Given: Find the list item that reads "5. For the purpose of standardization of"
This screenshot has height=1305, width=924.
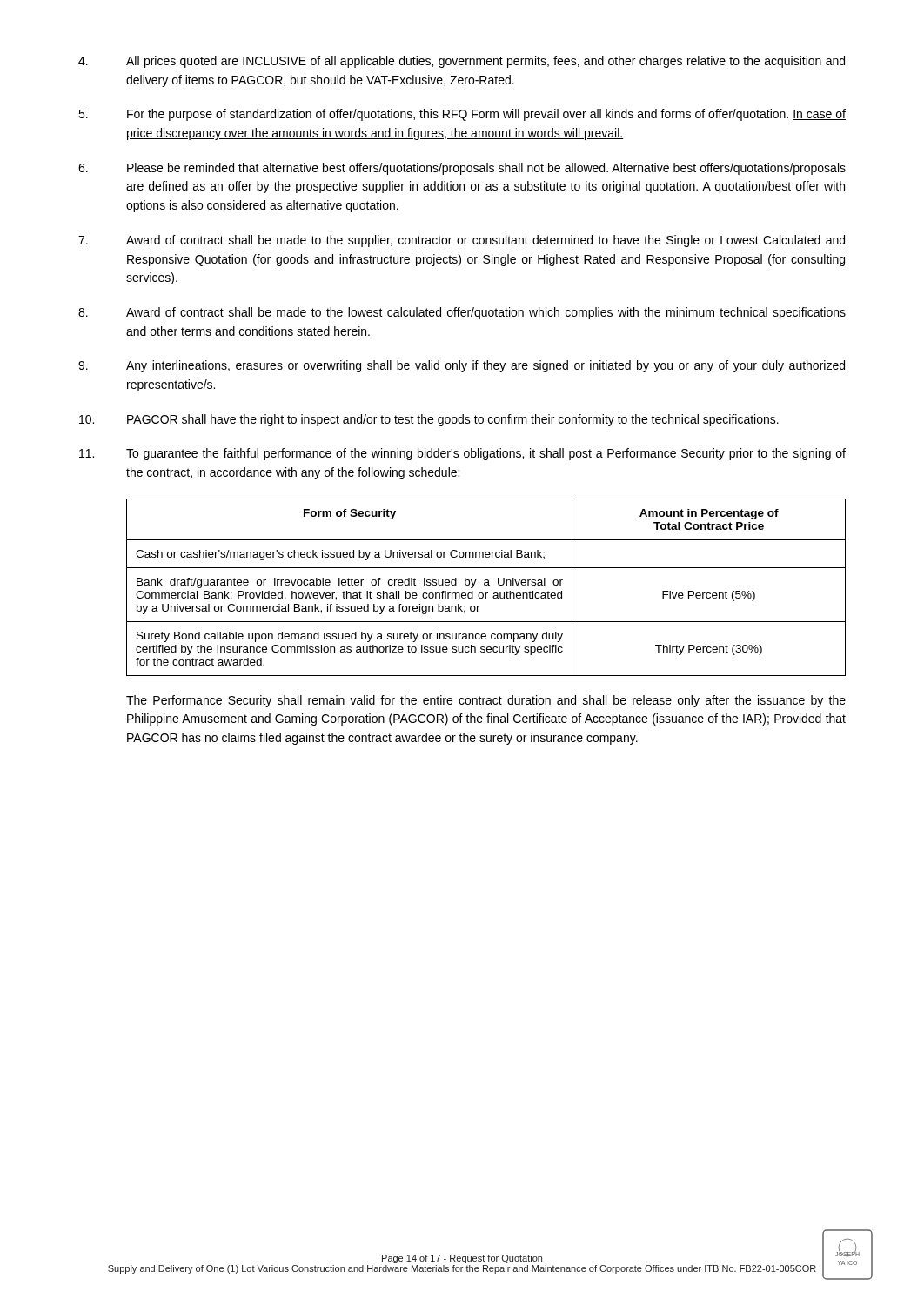Looking at the screenshot, I should coord(462,124).
